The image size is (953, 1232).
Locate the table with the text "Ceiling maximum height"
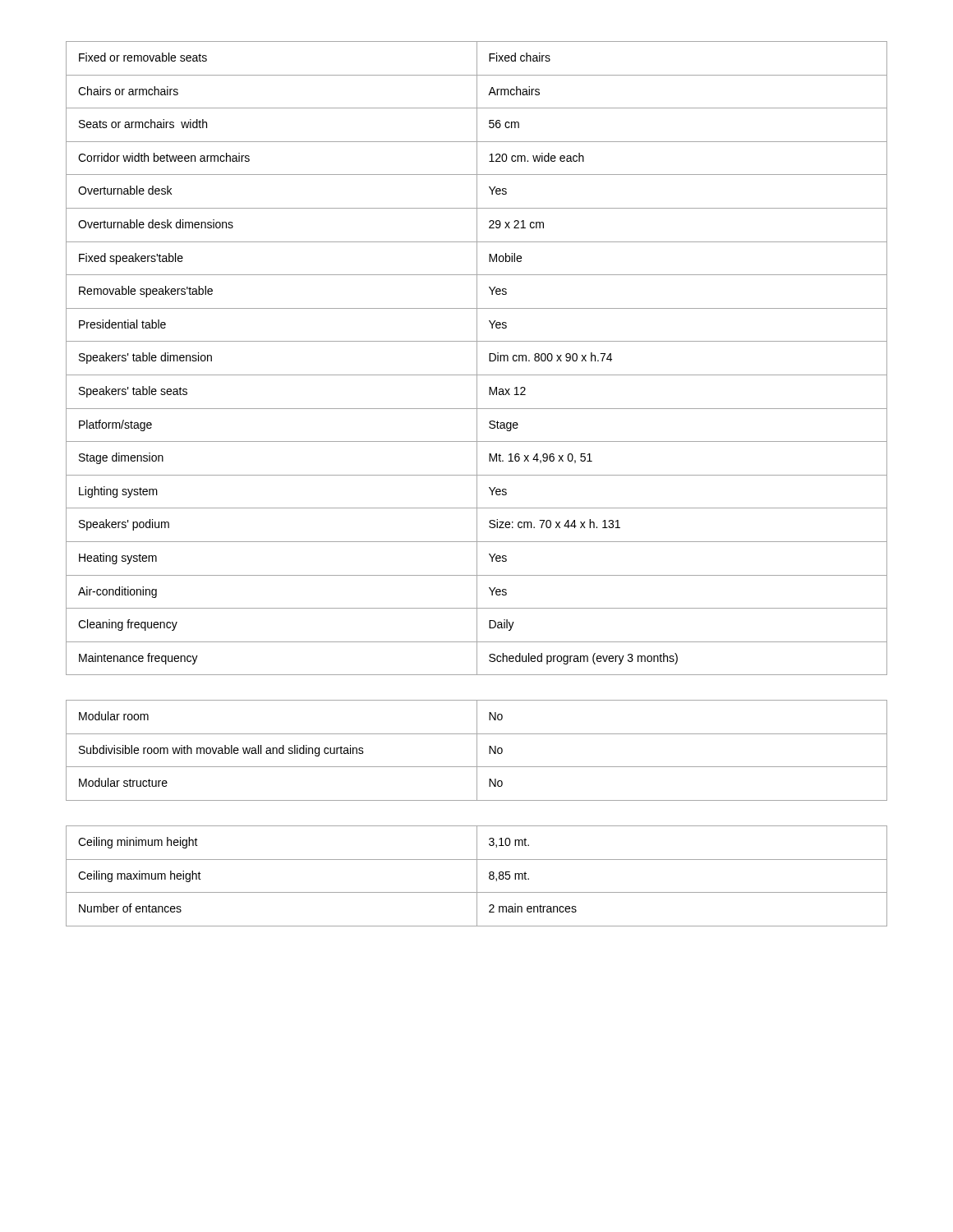[476, 876]
